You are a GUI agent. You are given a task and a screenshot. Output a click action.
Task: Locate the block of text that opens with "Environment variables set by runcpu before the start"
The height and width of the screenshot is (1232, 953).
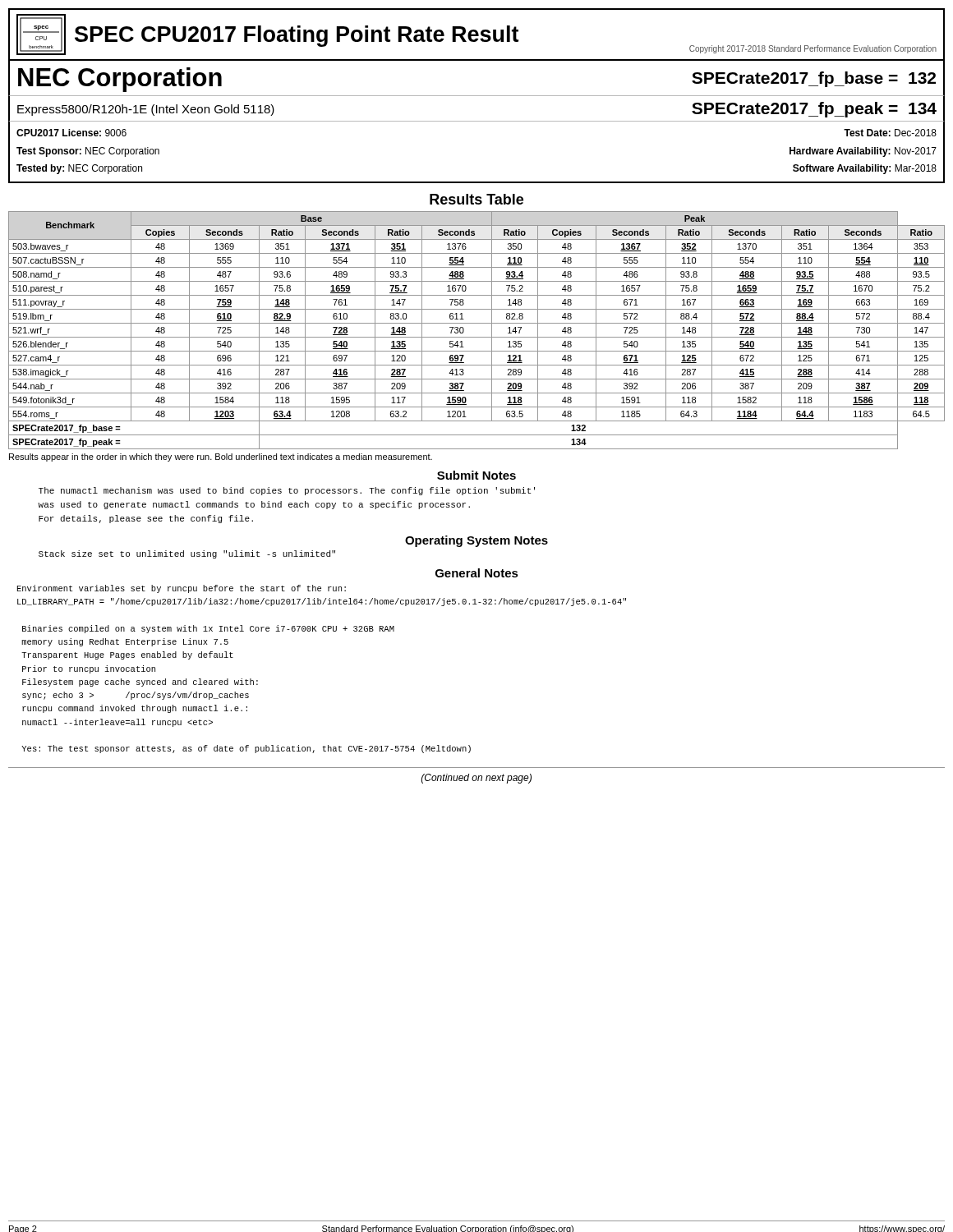point(182,589)
